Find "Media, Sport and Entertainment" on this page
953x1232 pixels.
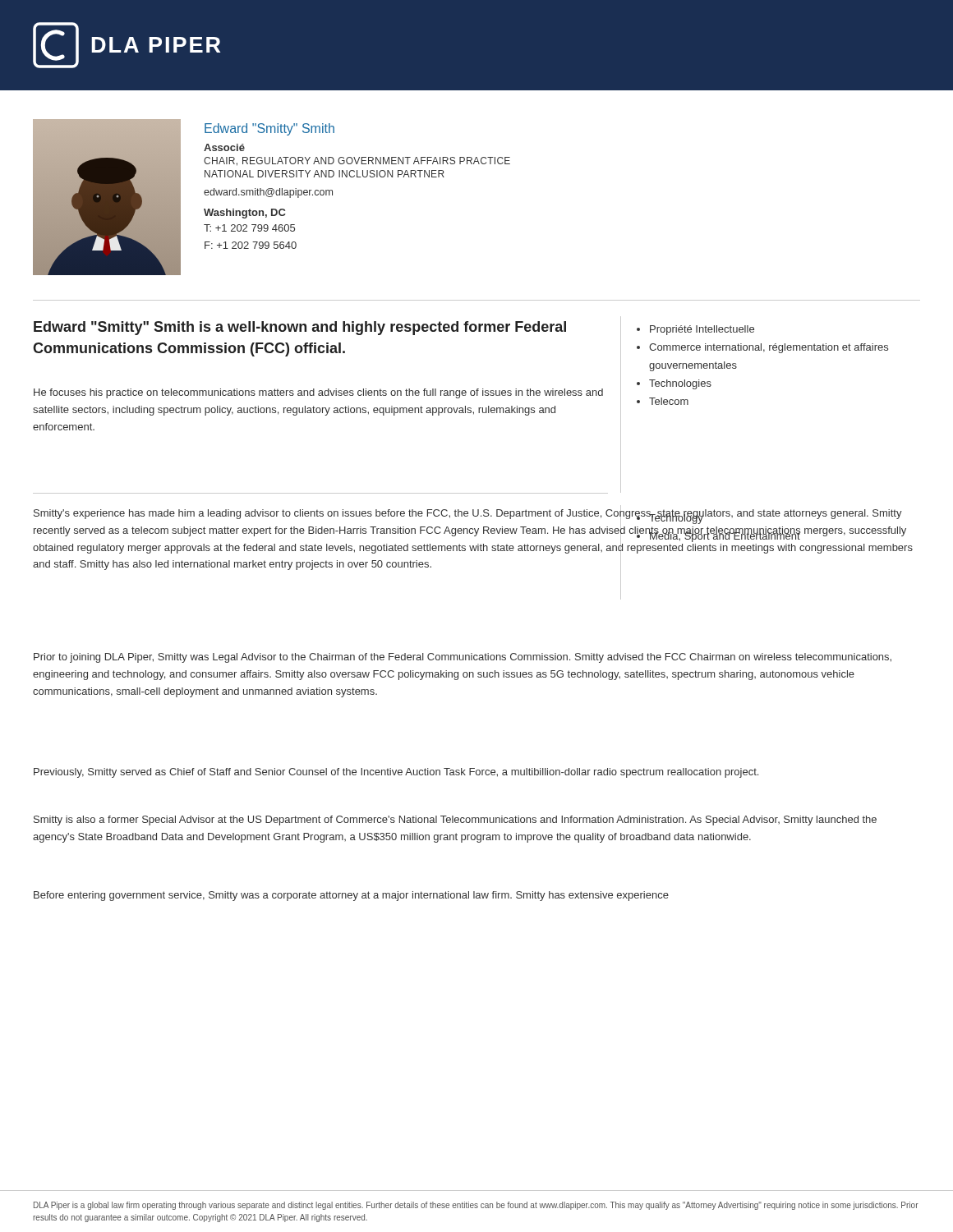coord(724,536)
